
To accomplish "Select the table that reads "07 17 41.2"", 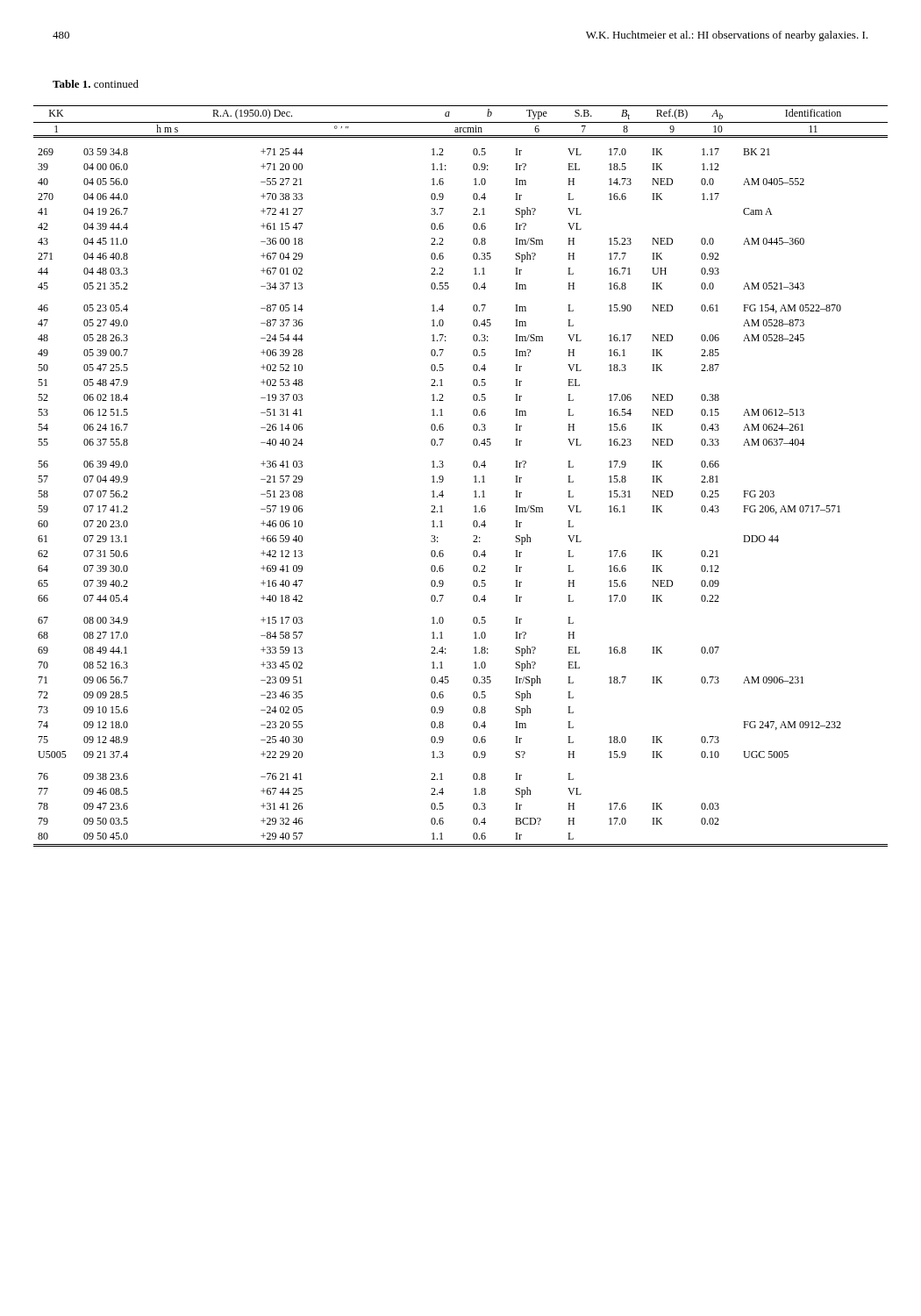I will [x=460, y=476].
